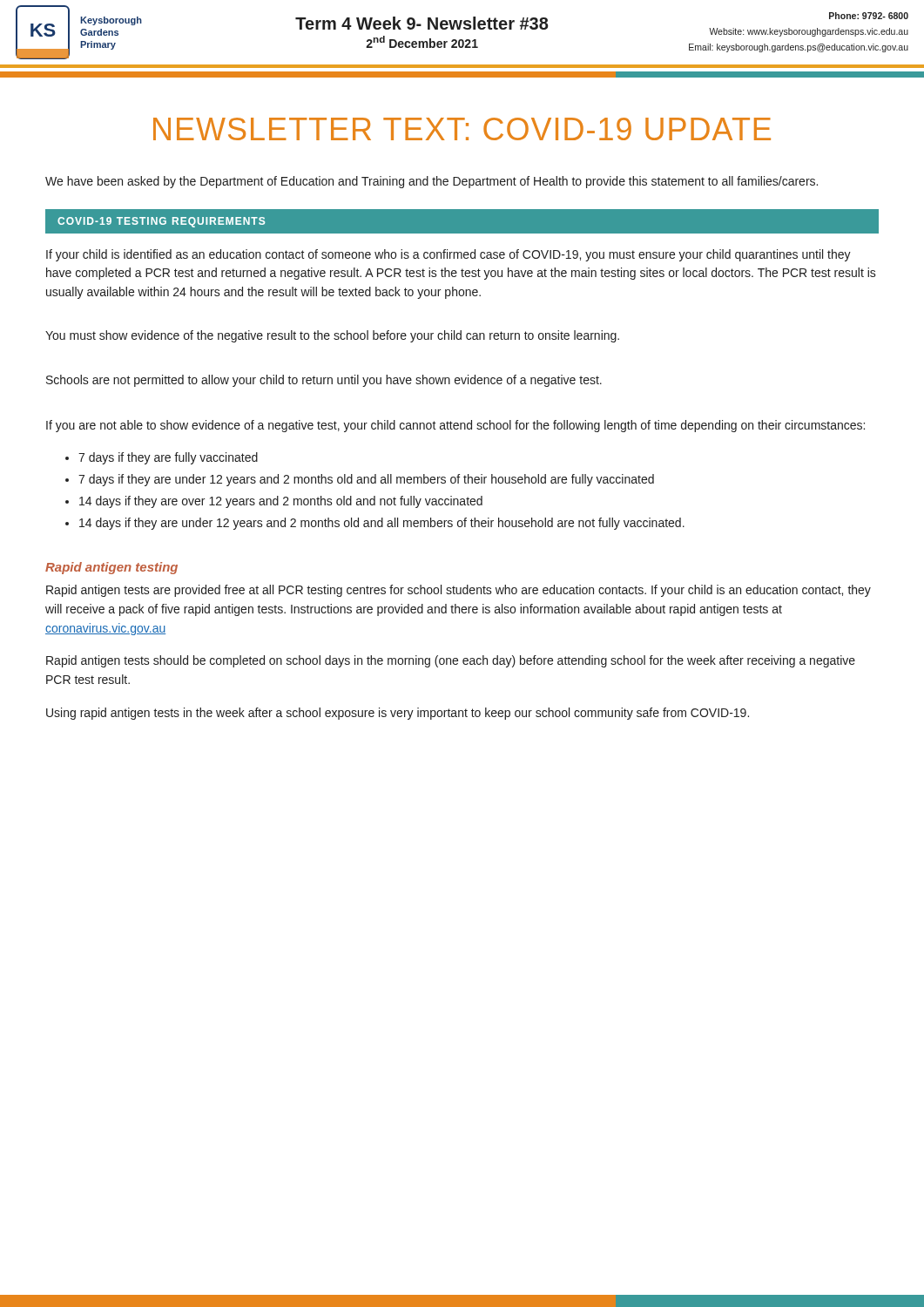
Task: Select the text block containing "Schools are not"
Action: [324, 380]
